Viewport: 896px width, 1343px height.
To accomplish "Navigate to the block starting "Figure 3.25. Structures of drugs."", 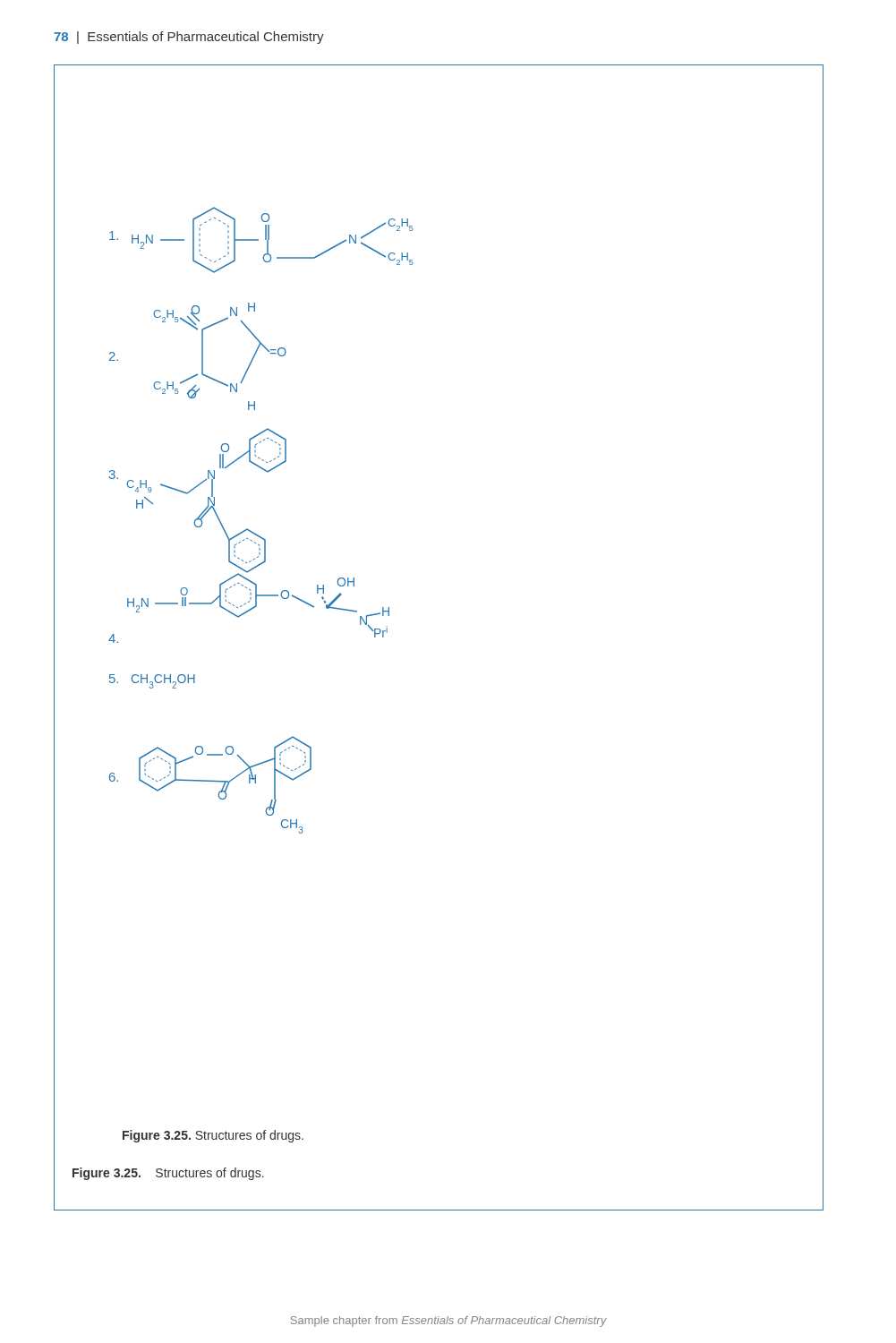I will [168, 1173].
